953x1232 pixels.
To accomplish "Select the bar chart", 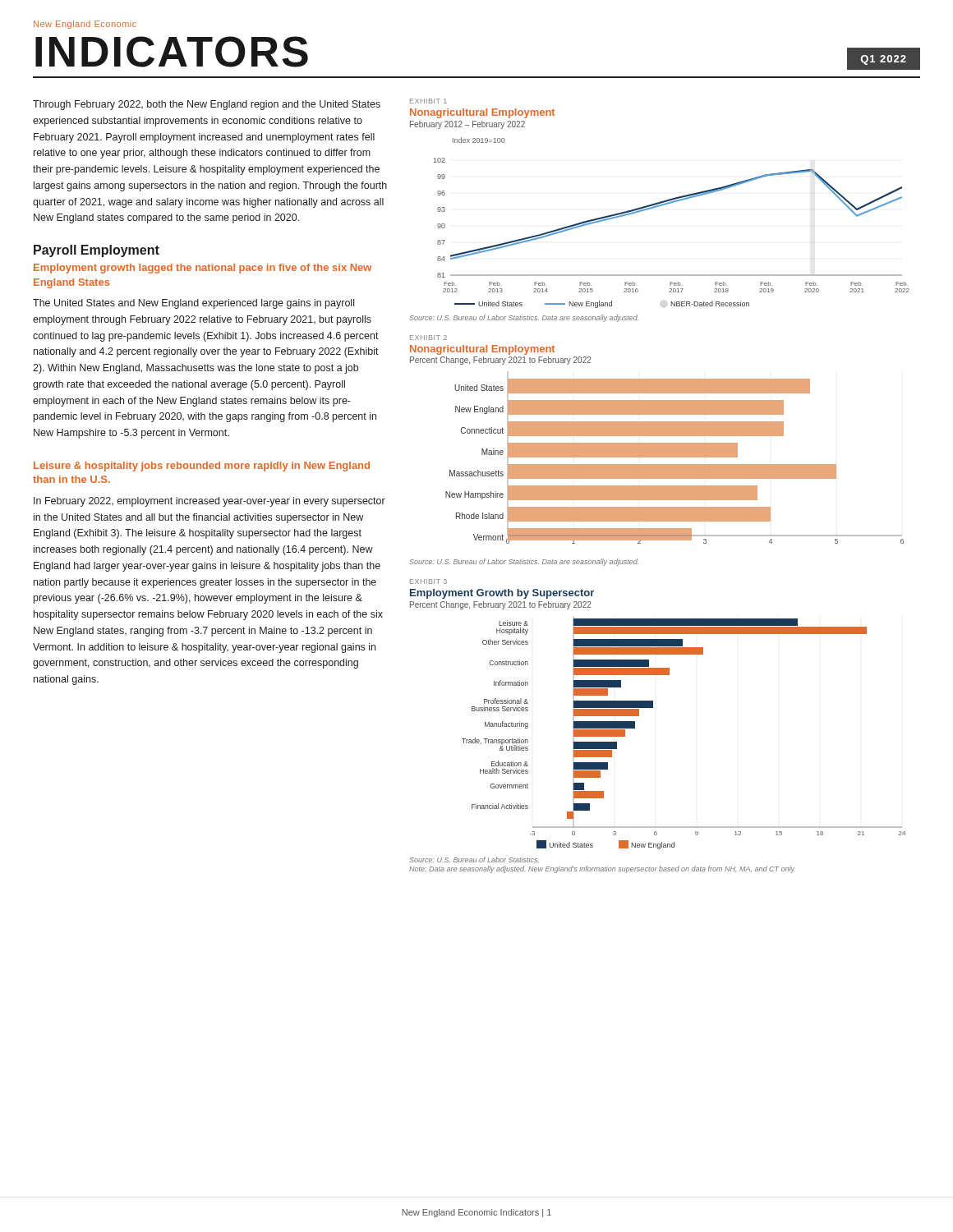I will [x=665, y=450].
